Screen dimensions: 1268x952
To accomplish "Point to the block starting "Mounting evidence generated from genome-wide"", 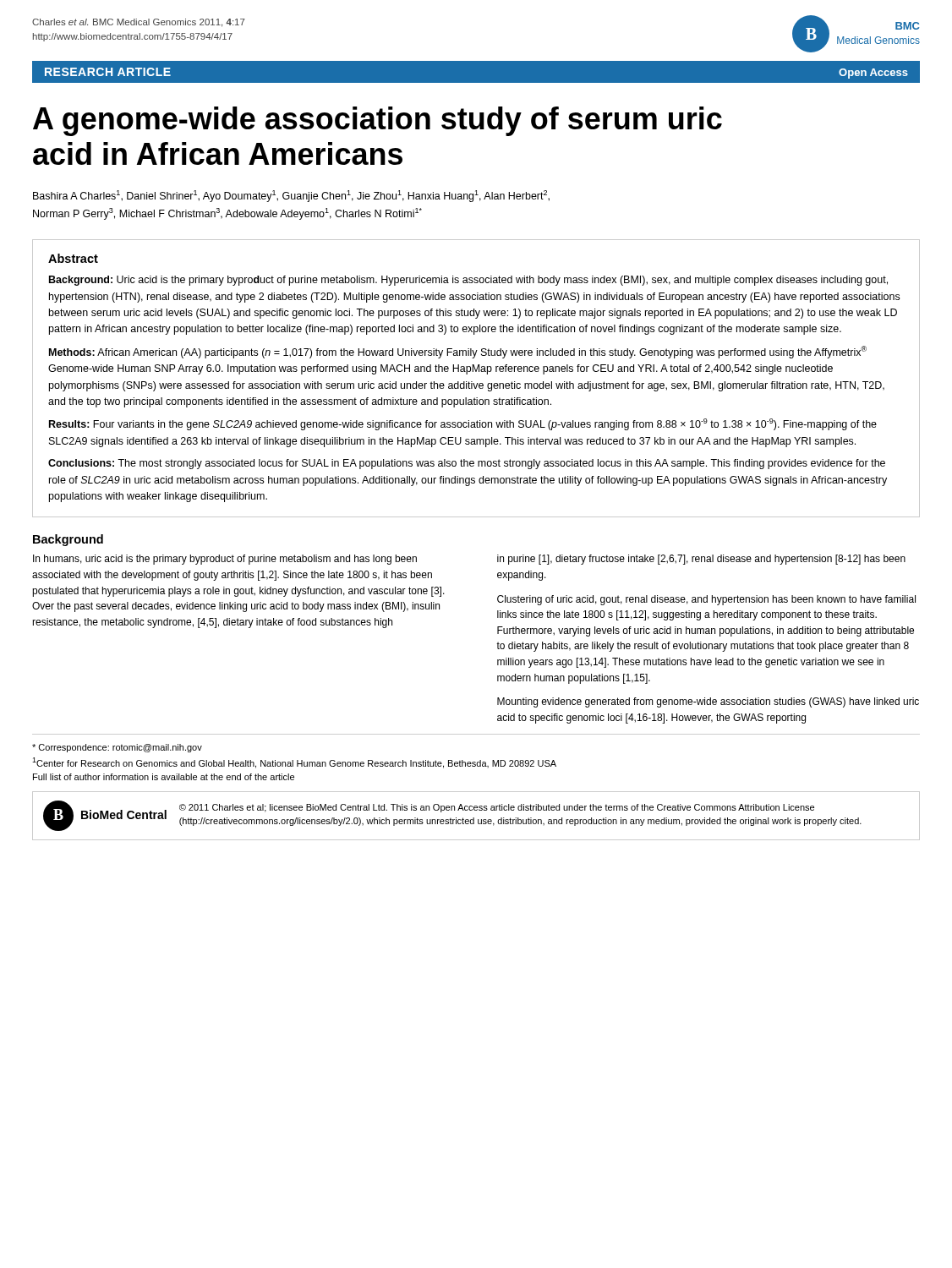I will click(708, 710).
